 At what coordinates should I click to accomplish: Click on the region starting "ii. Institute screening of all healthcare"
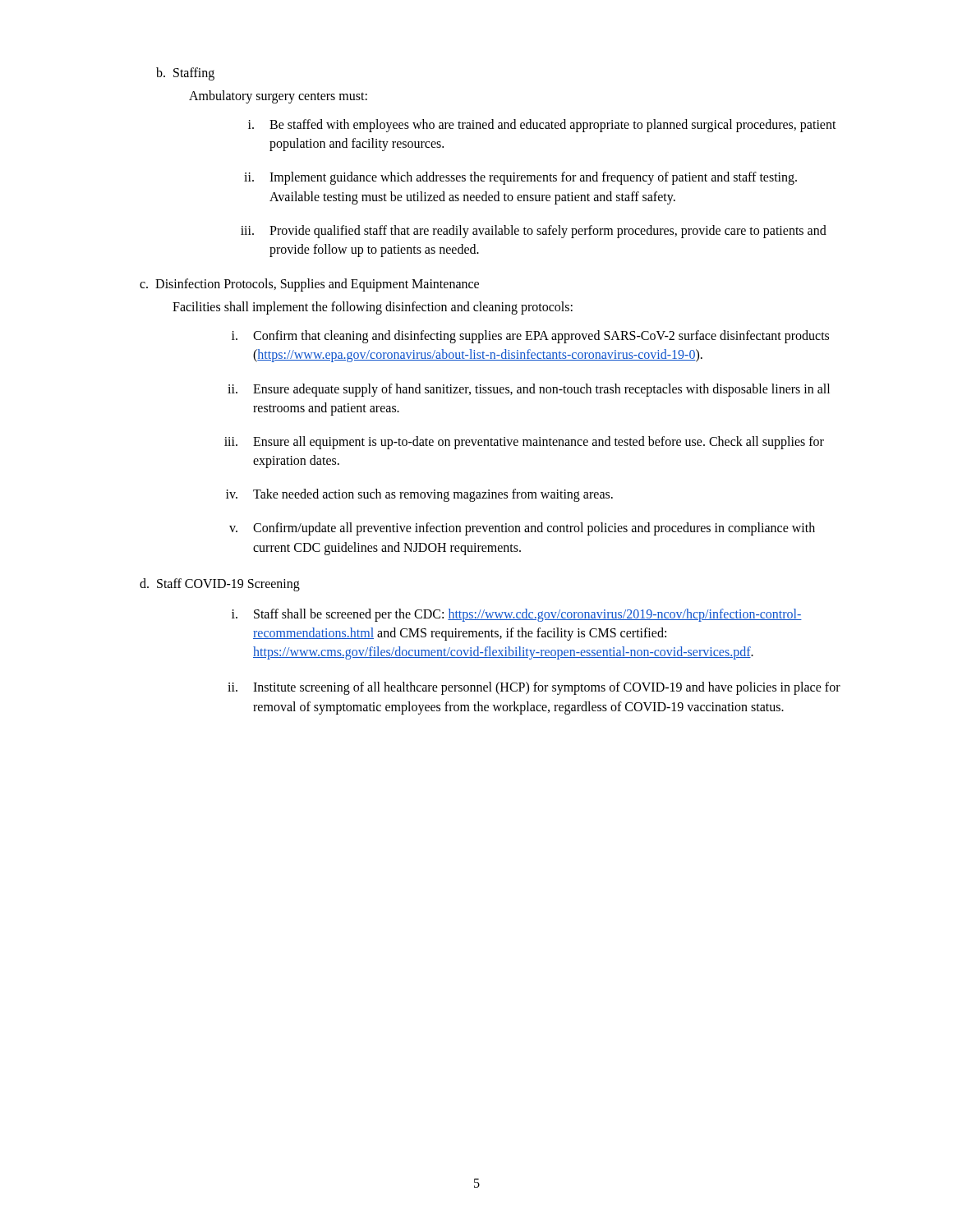(x=518, y=697)
